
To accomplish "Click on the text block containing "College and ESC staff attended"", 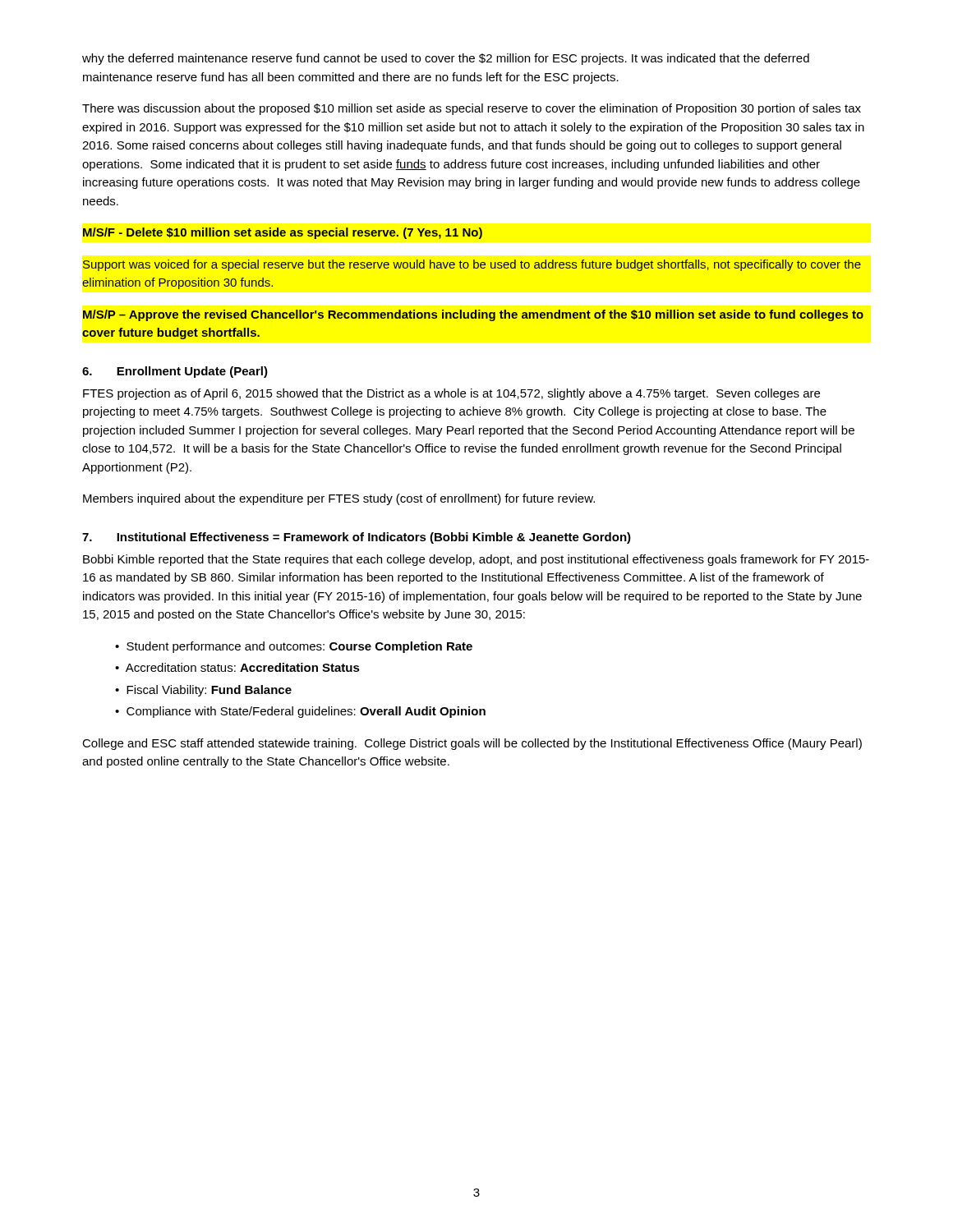I will tap(472, 752).
